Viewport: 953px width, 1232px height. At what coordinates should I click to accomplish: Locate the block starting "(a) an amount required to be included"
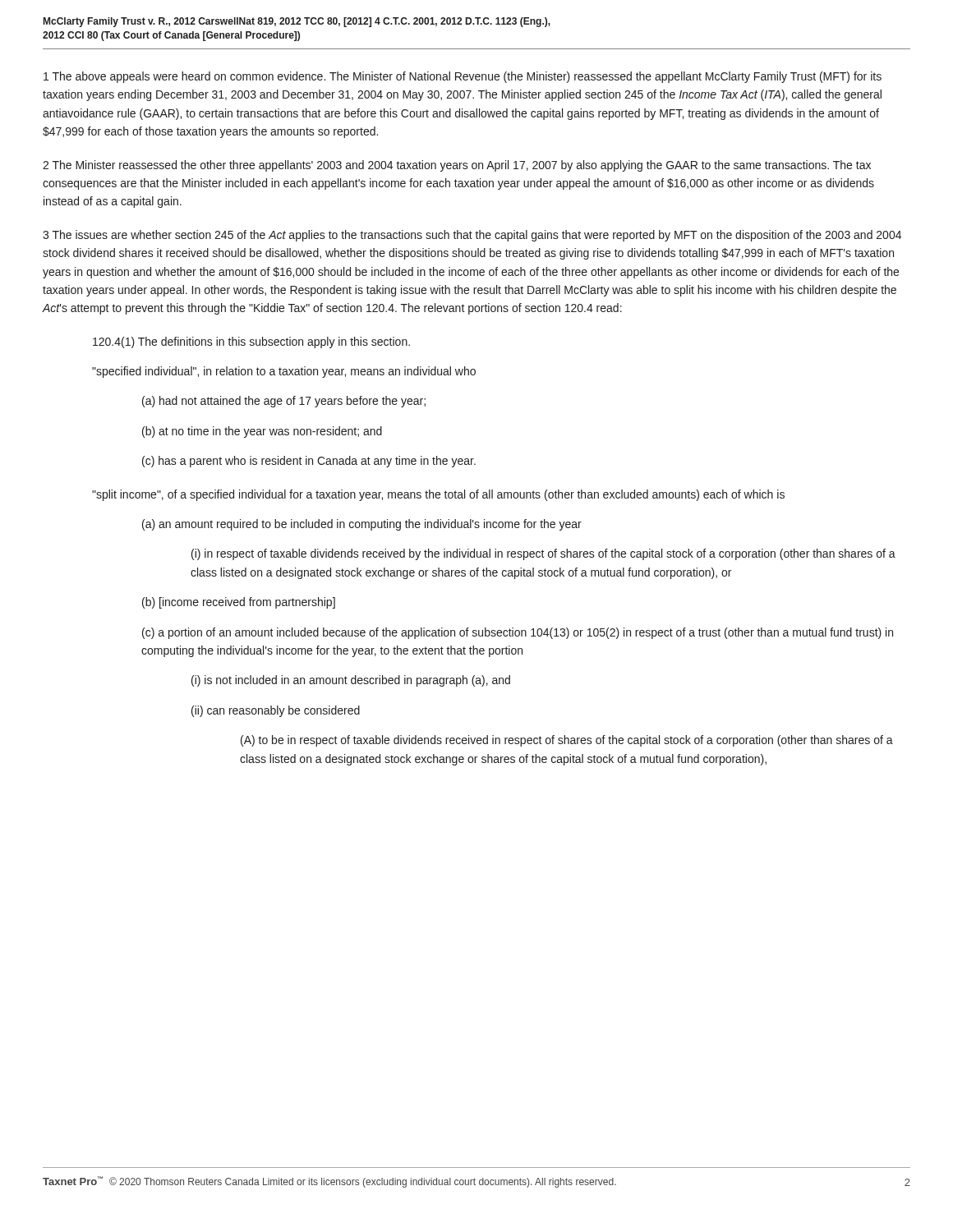click(x=361, y=524)
